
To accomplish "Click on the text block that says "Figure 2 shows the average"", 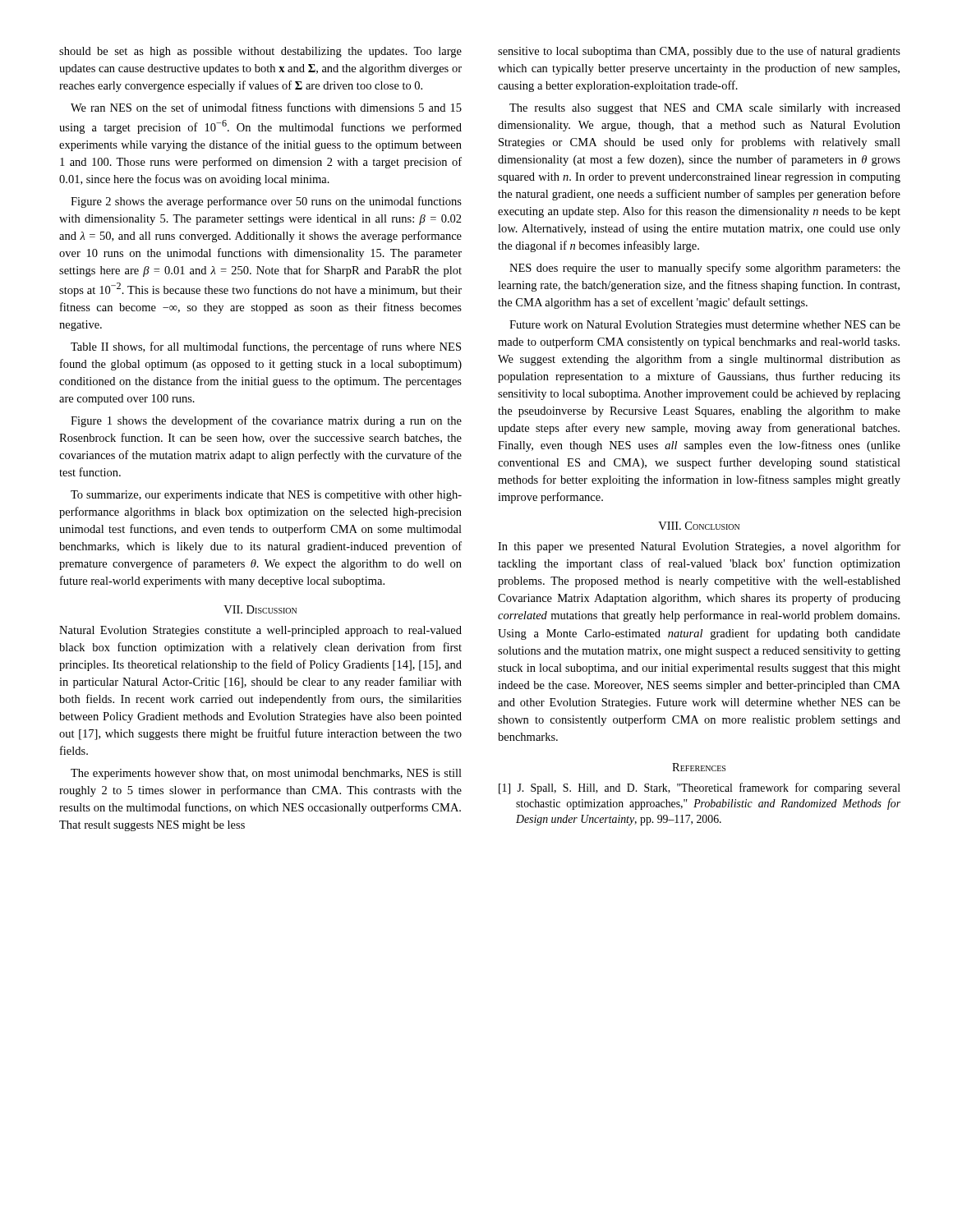I will pyautogui.click(x=260, y=263).
